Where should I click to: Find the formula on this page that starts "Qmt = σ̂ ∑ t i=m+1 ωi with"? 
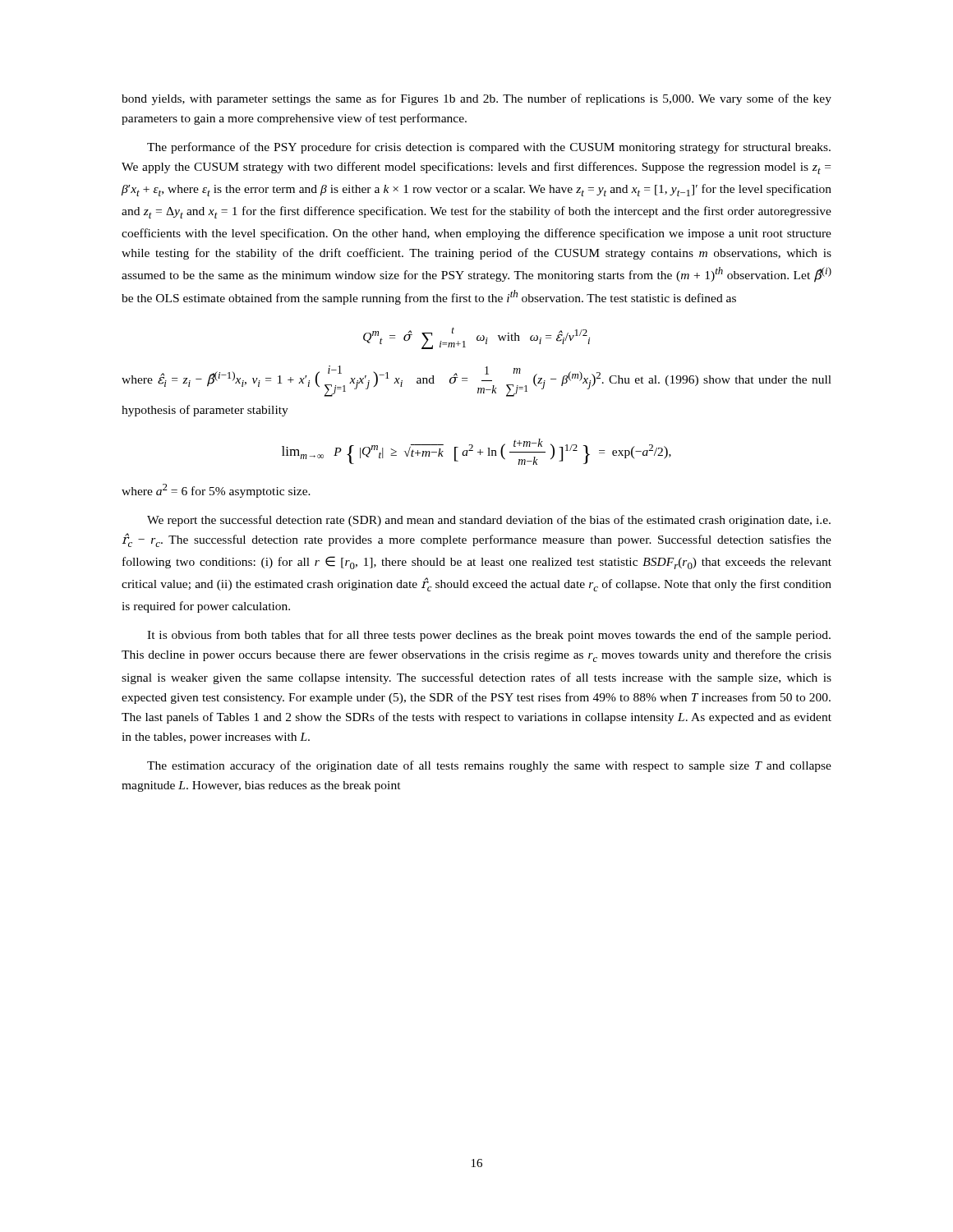(x=476, y=338)
